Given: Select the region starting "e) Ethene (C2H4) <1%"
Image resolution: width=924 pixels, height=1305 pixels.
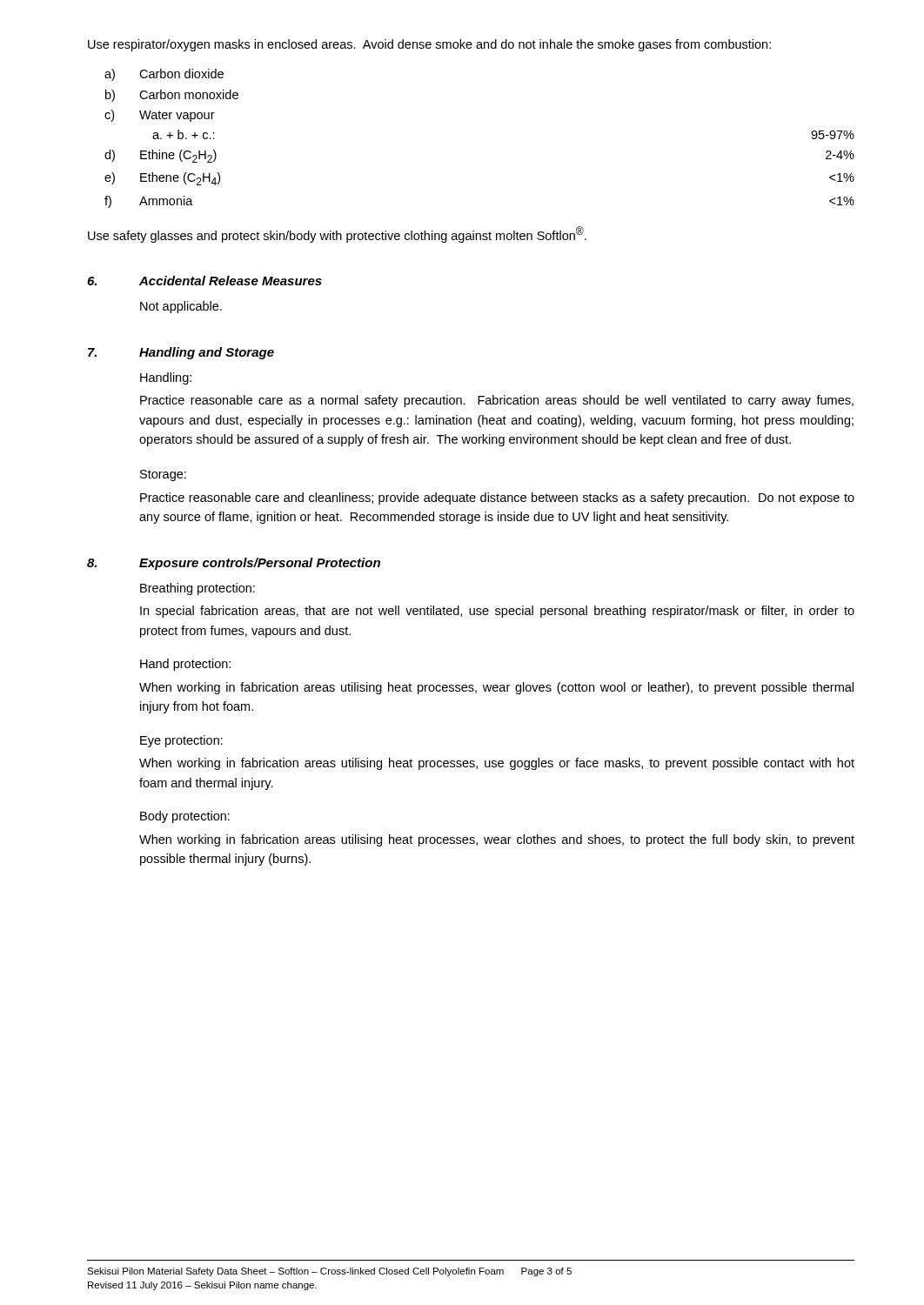Looking at the screenshot, I should coord(175,178).
